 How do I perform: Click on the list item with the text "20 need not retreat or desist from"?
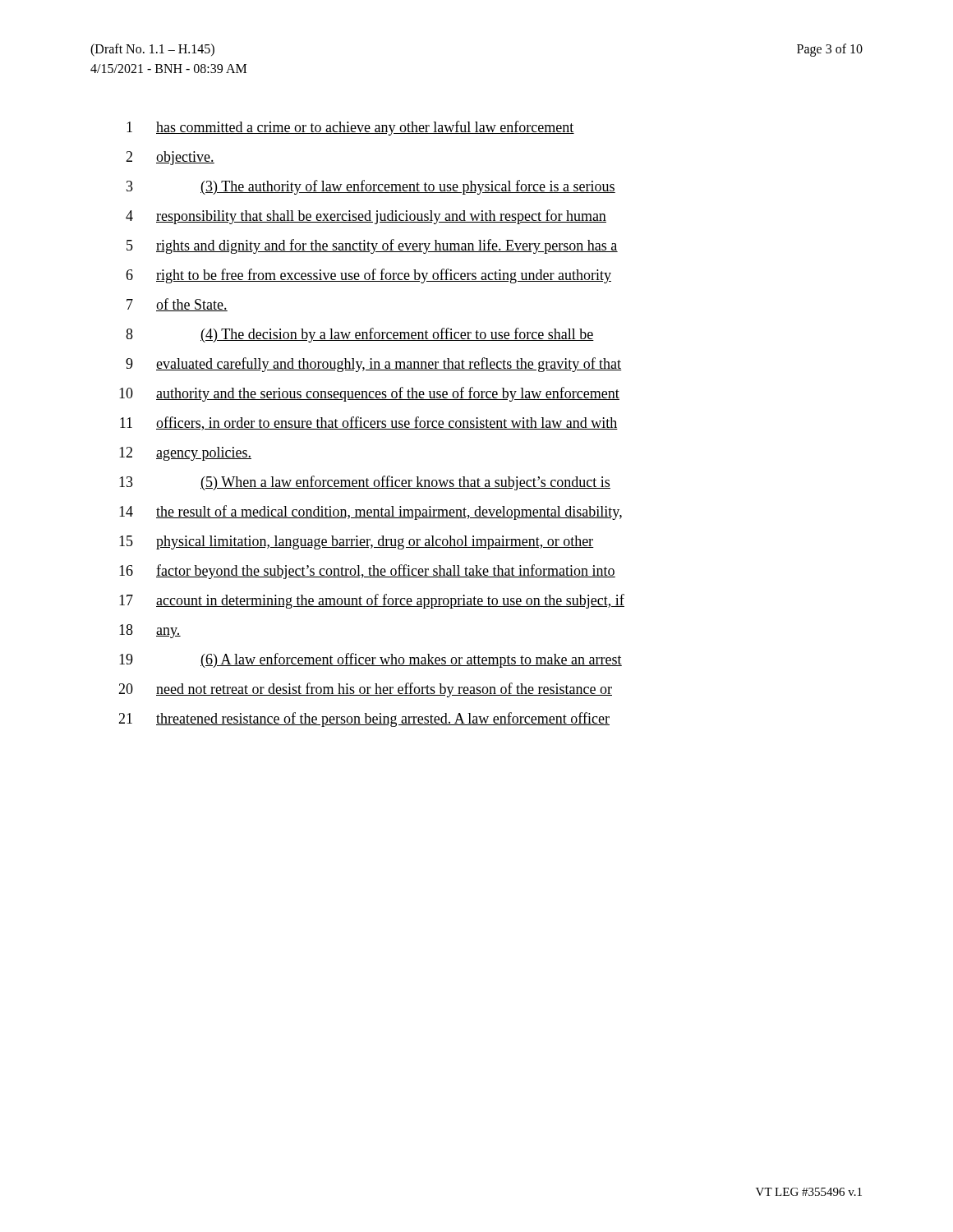[476, 690]
